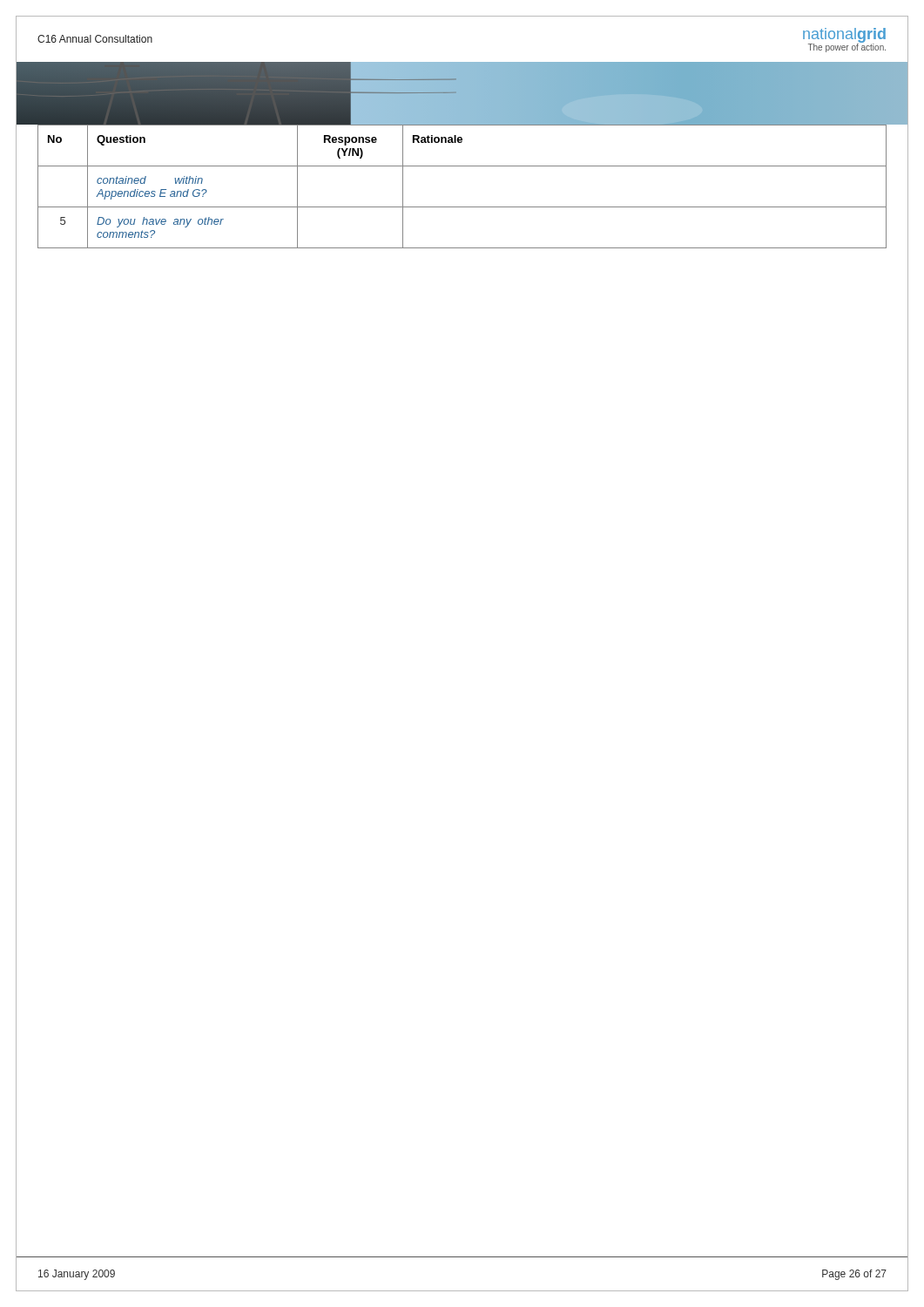Click a photo

point(462,93)
